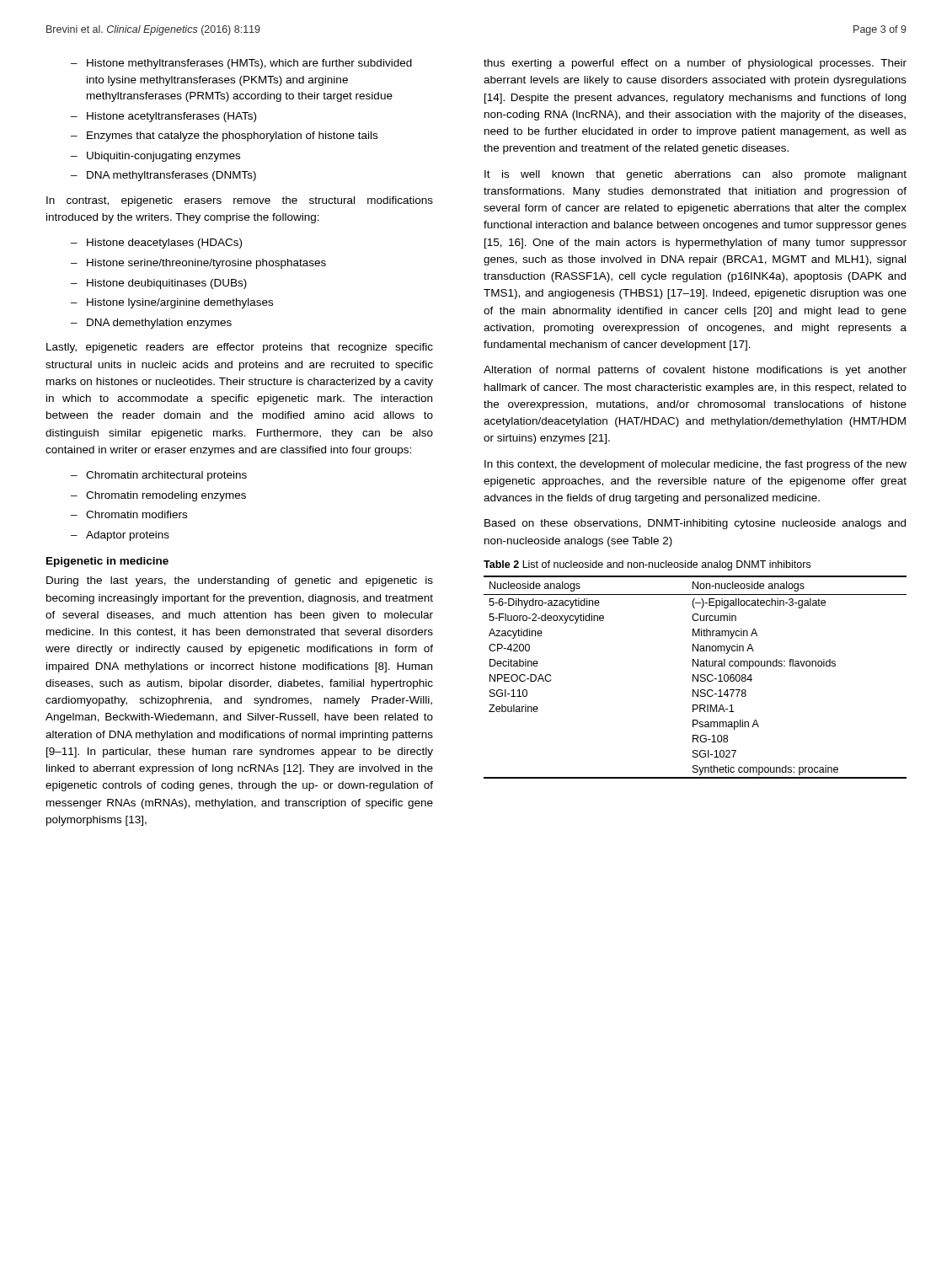Find "– Histone lysine/arginine demethylases" on this page
Screen dimensions: 1264x952
[239, 302]
